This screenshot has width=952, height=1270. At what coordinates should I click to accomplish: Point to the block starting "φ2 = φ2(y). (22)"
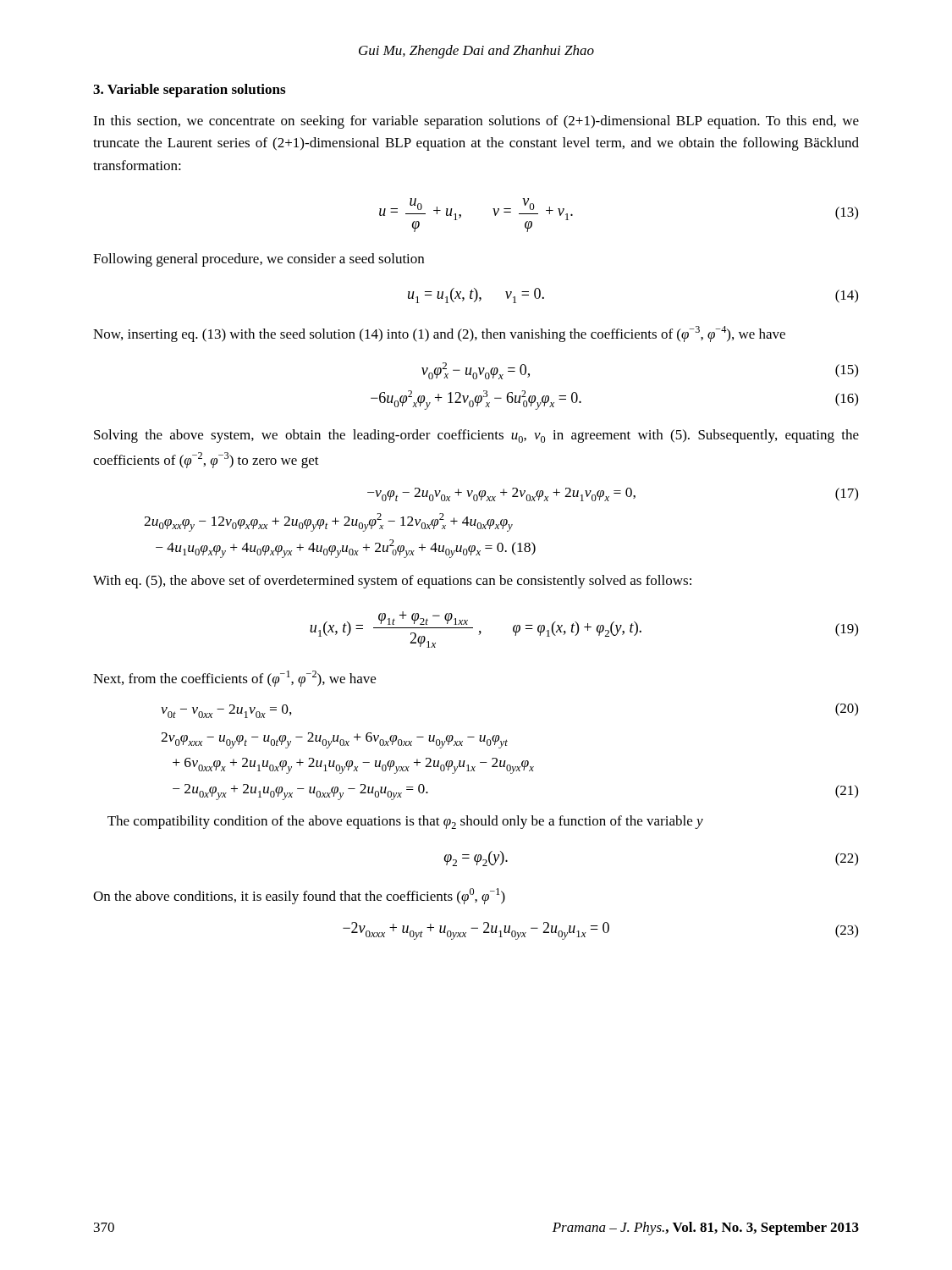[478, 858]
